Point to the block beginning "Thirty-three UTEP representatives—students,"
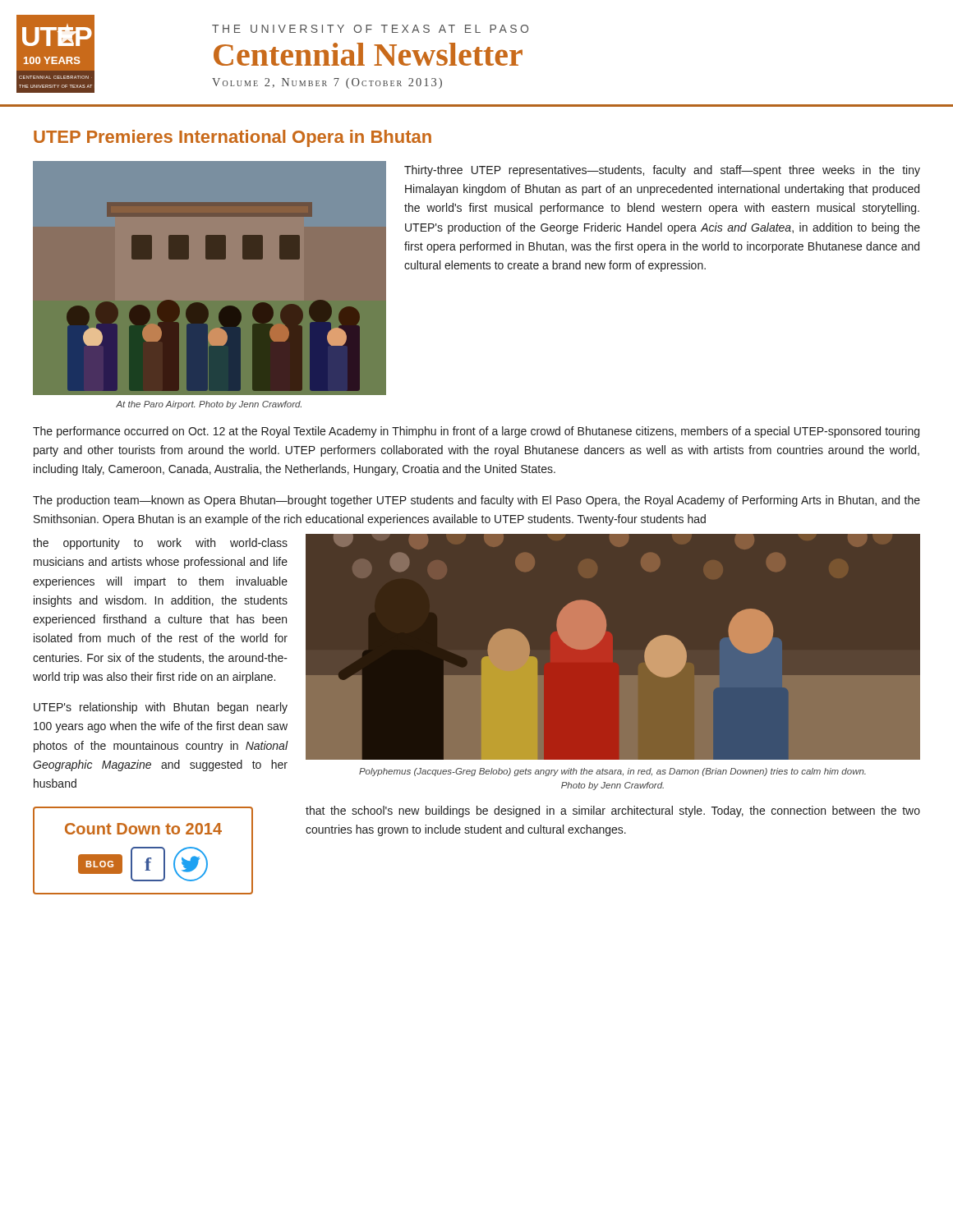The width and height of the screenshot is (953, 1232). (x=662, y=218)
